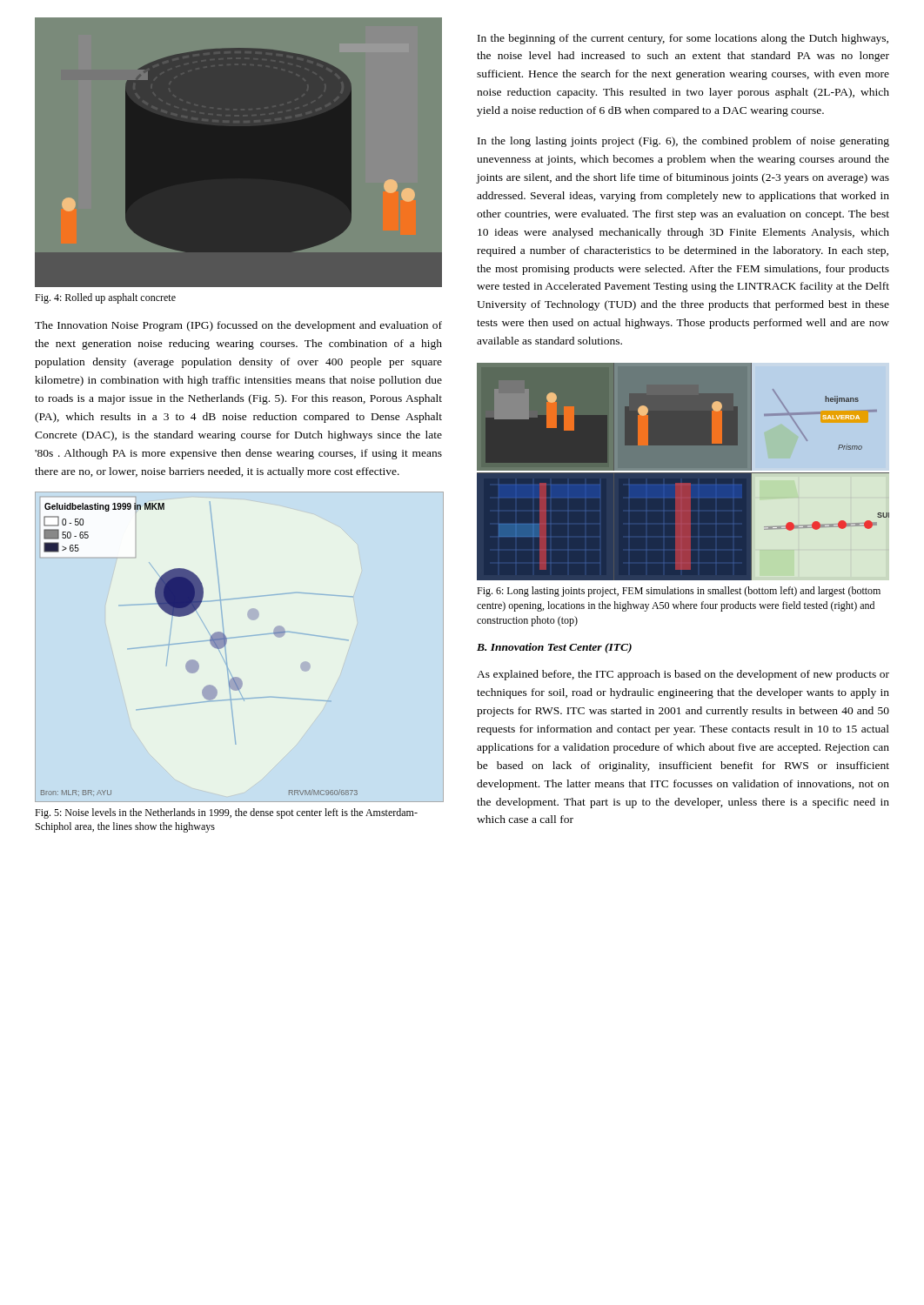Viewport: 924px width, 1305px height.
Task: Locate the block starting "Fig. 6: Long lasting joints"
Action: pos(679,605)
